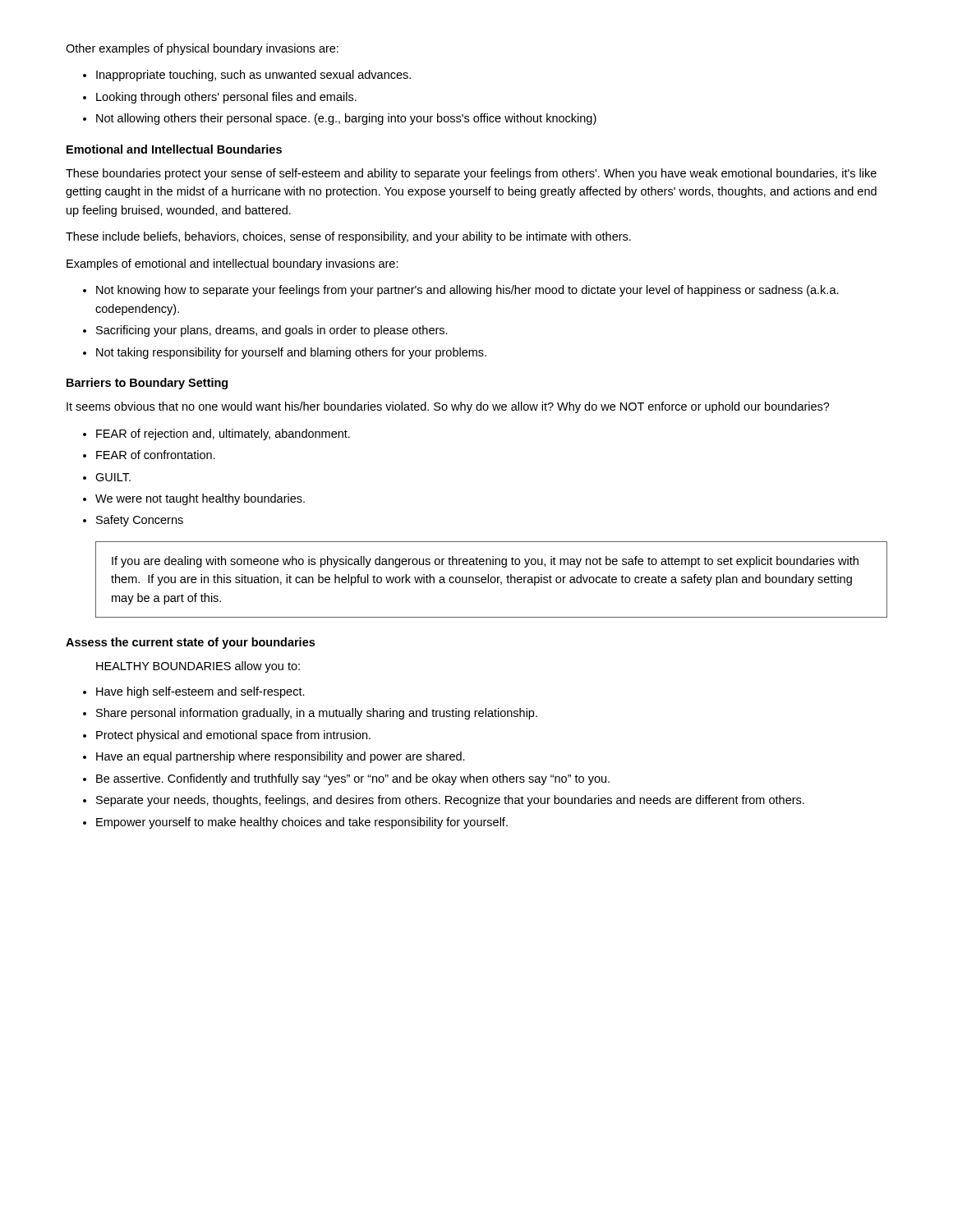Viewport: 953px width, 1232px height.
Task: Select the element starting "Have an equal partnership where responsibility and"
Action: [x=280, y=757]
